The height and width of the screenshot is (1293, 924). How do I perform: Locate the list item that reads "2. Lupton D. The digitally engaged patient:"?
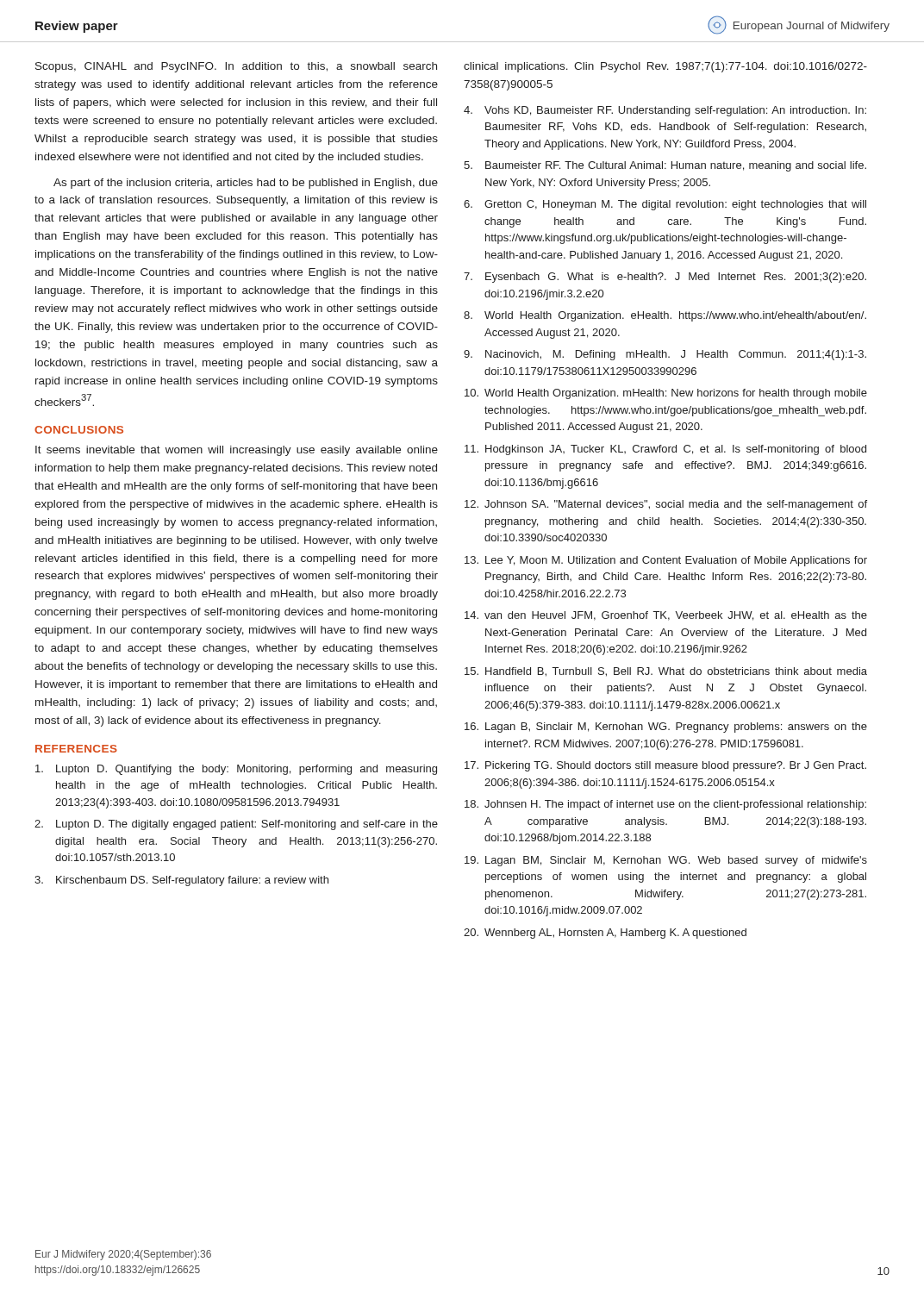[x=236, y=841]
